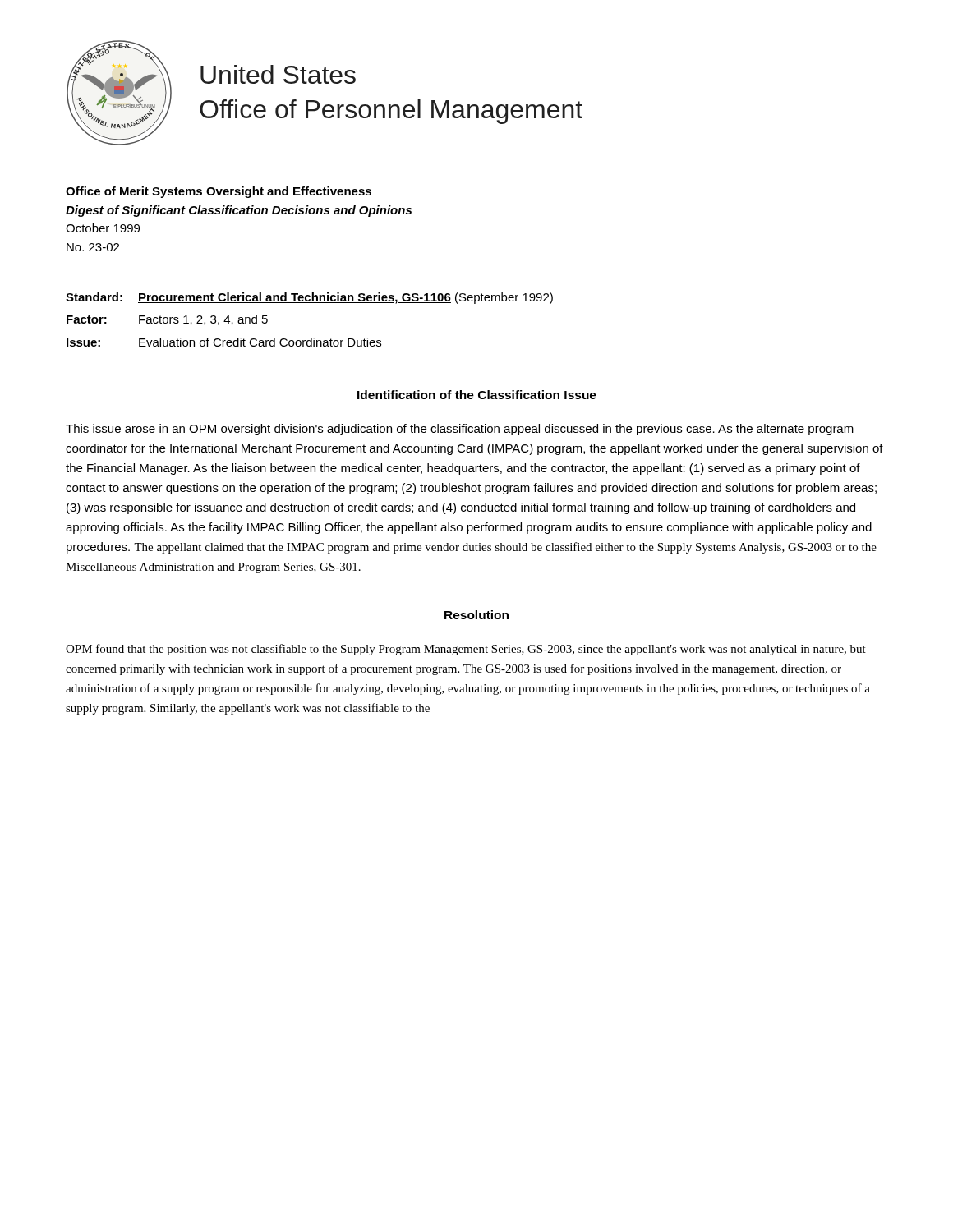This screenshot has height=1232, width=953.
Task: Find the passage starting "United States Office of Personnel Management"
Action: point(391,92)
